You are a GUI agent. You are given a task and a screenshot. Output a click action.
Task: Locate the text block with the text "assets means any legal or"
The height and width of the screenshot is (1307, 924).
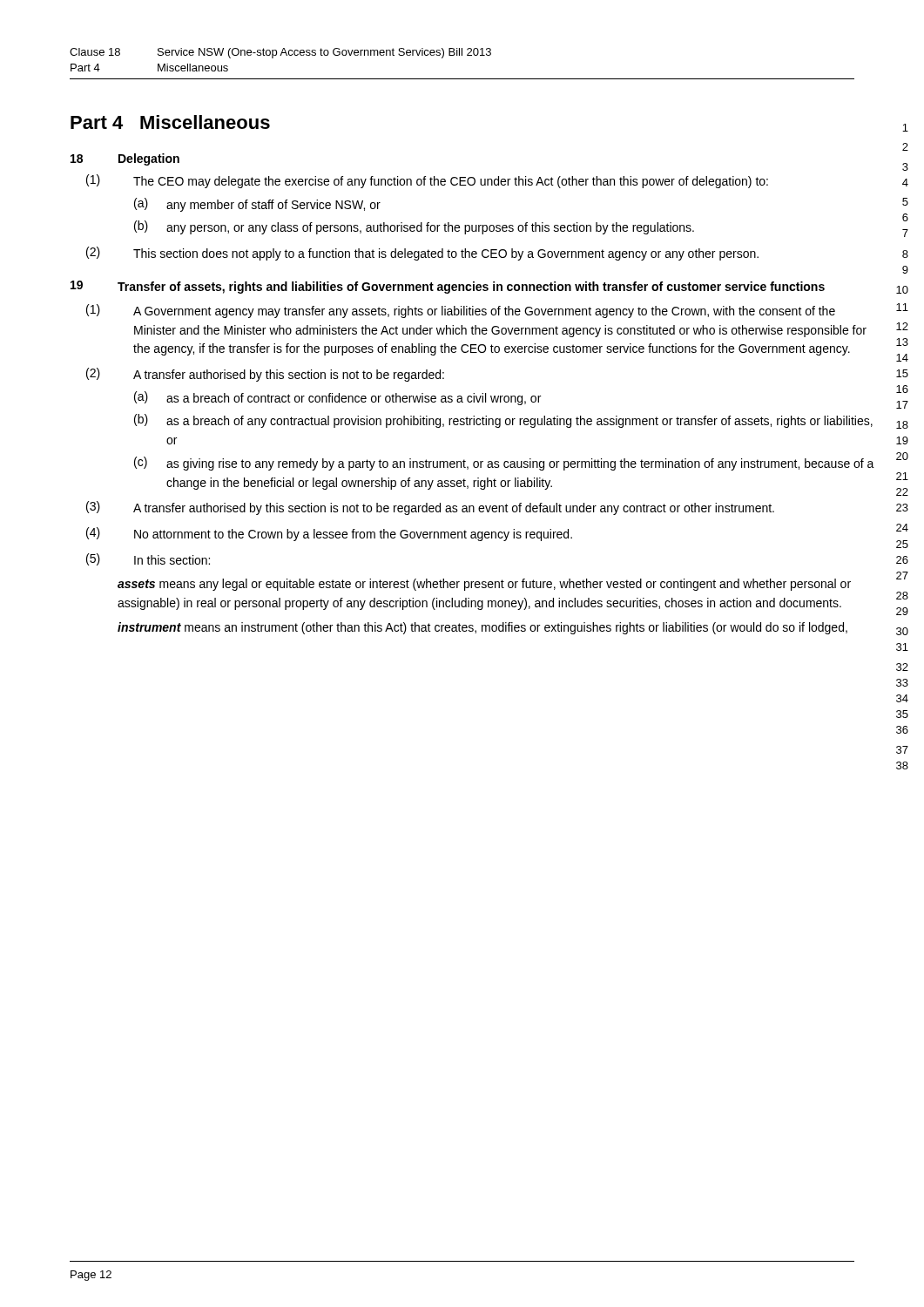tap(484, 594)
